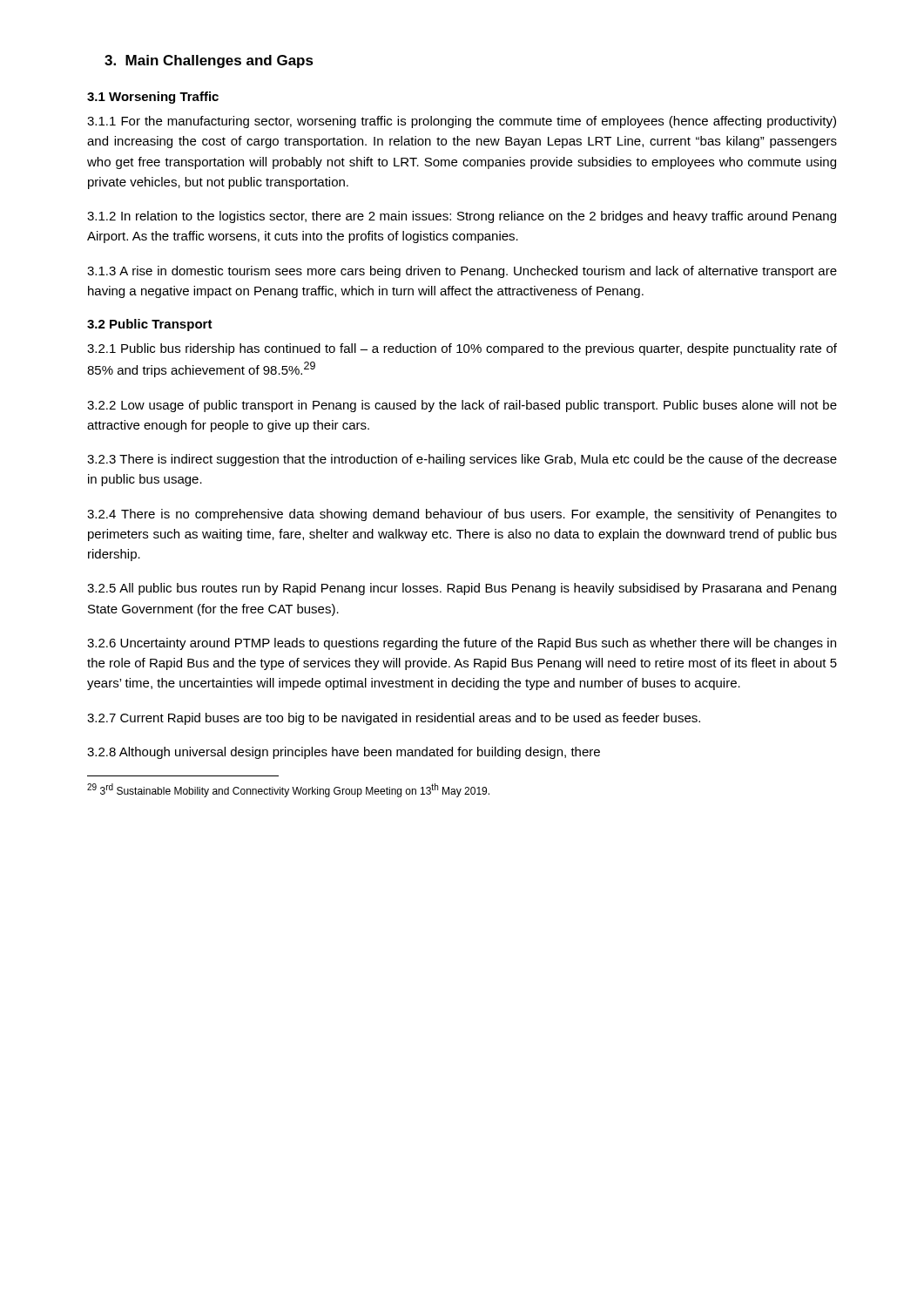Viewport: 924px width, 1307px height.
Task: Find the title
Action: point(209,61)
